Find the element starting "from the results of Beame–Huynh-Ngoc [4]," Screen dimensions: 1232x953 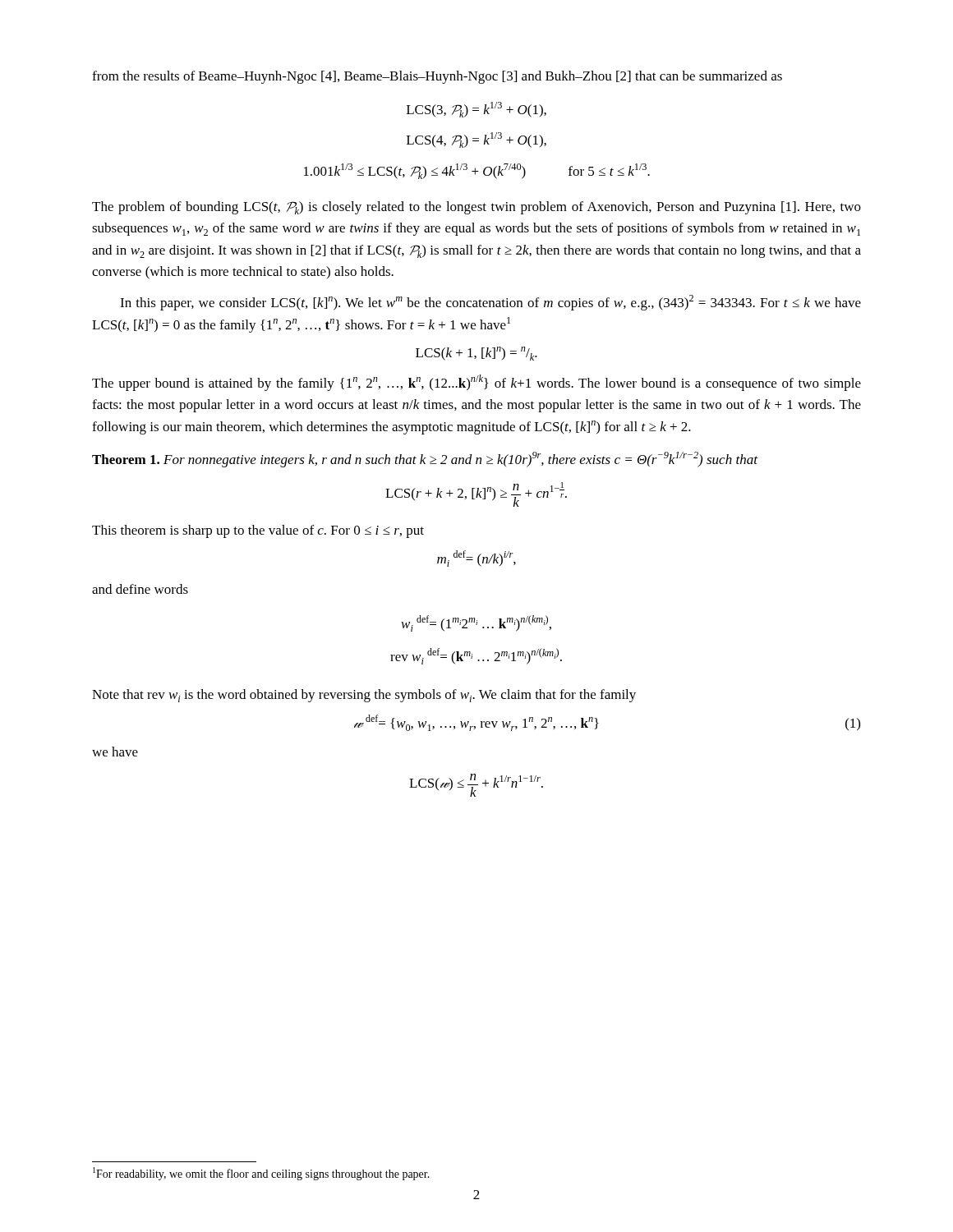[437, 76]
